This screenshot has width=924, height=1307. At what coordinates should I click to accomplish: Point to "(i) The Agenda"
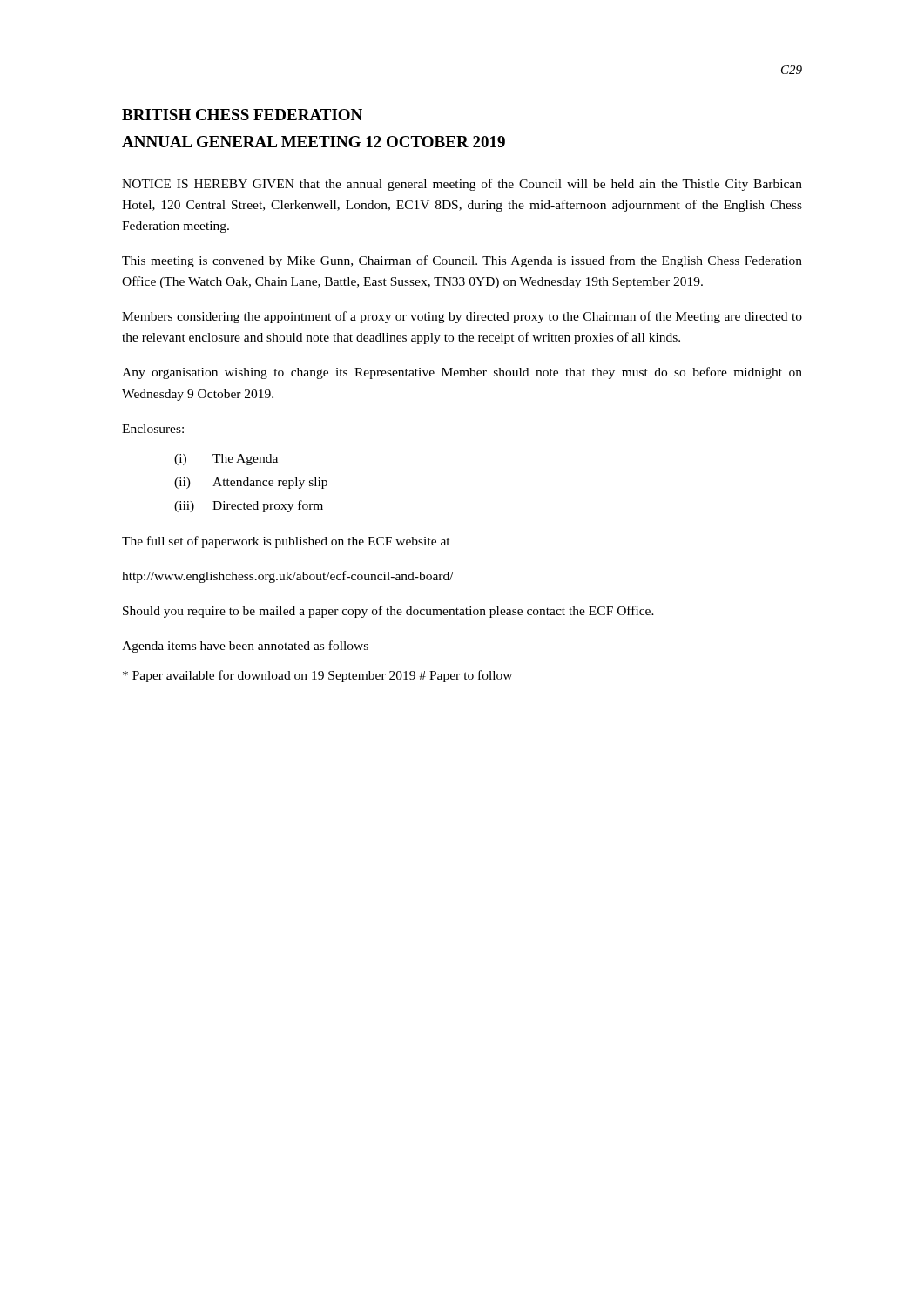226,458
